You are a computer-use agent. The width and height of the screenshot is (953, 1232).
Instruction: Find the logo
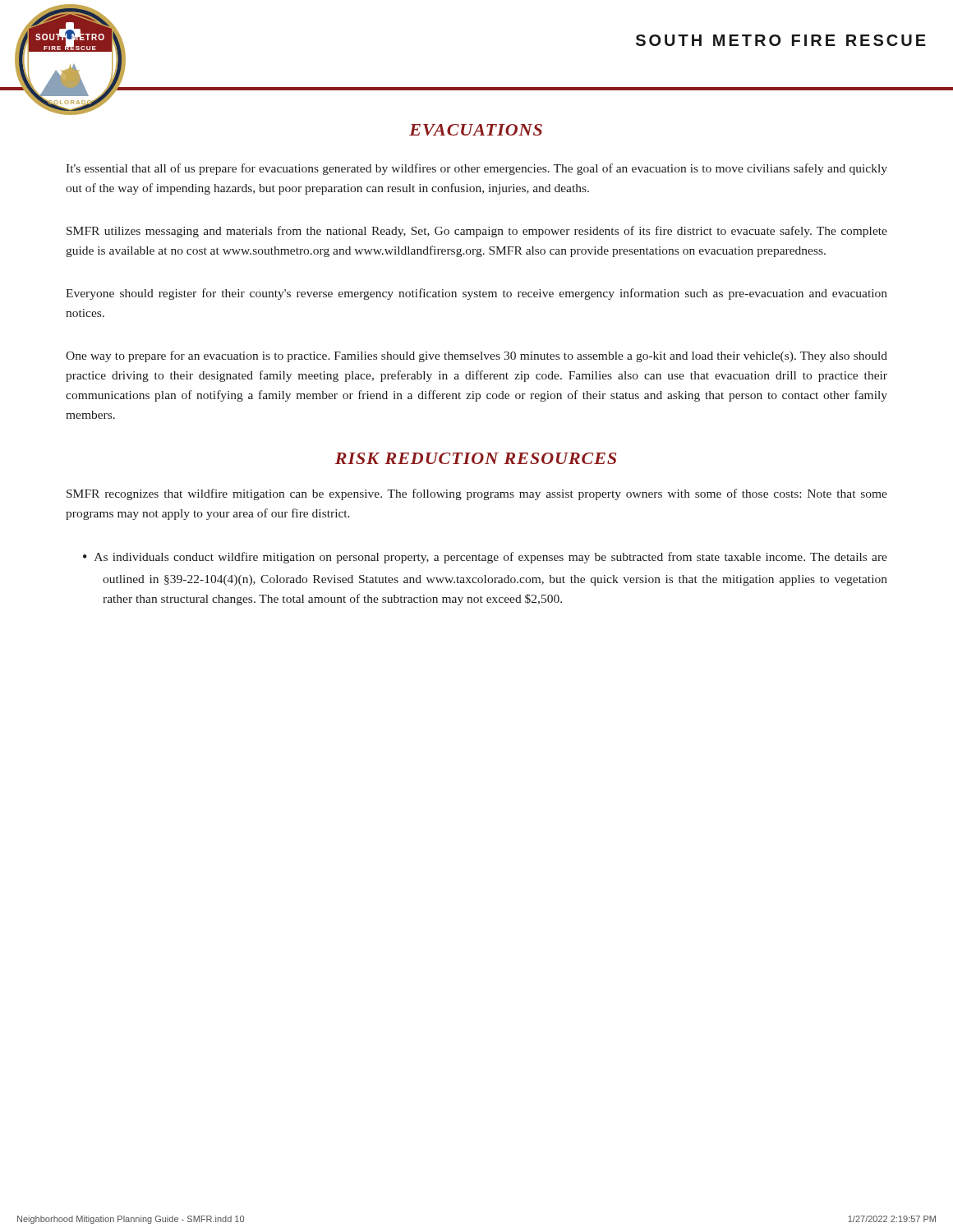70,60
